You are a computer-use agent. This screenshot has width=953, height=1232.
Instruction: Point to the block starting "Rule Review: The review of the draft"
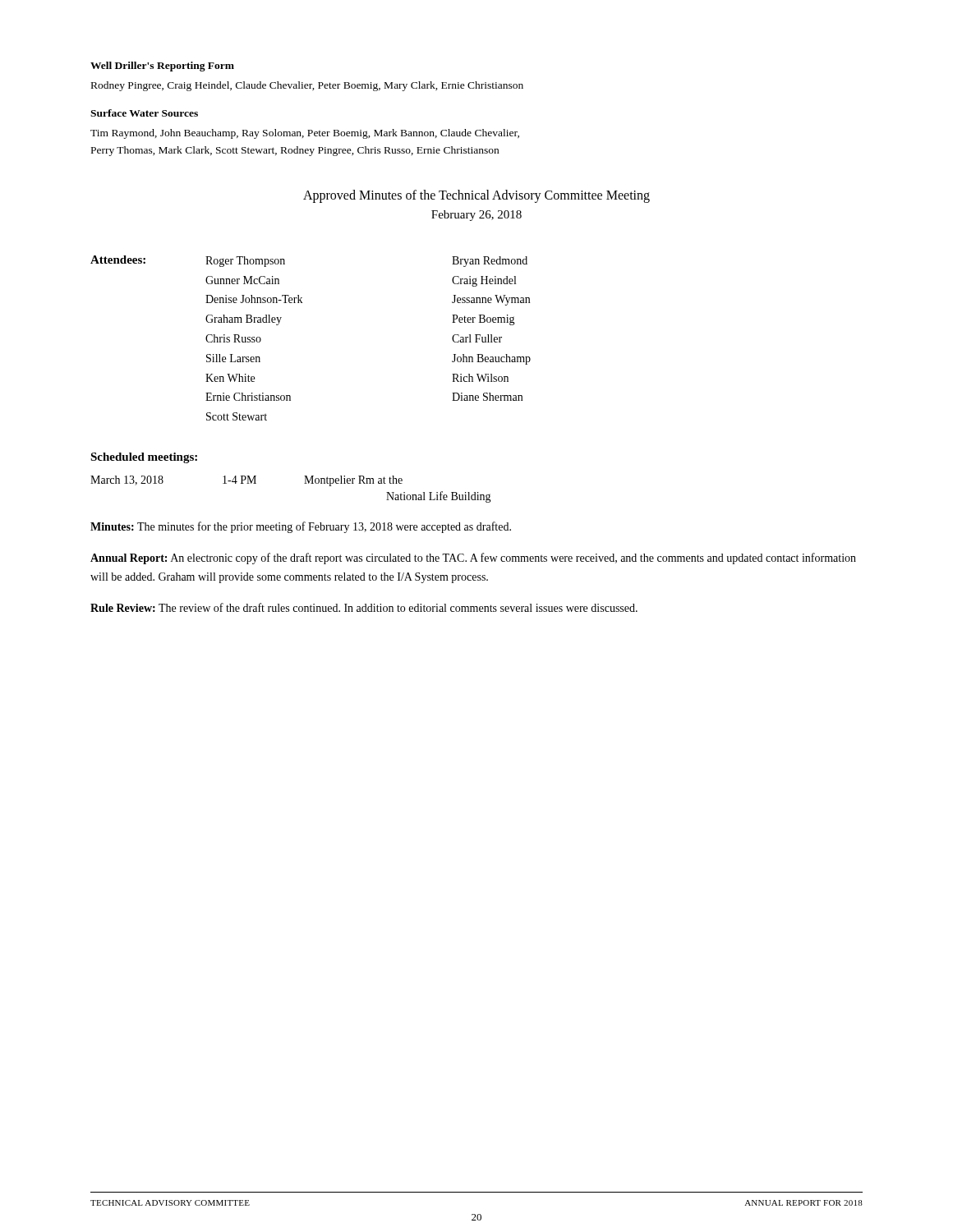point(364,608)
